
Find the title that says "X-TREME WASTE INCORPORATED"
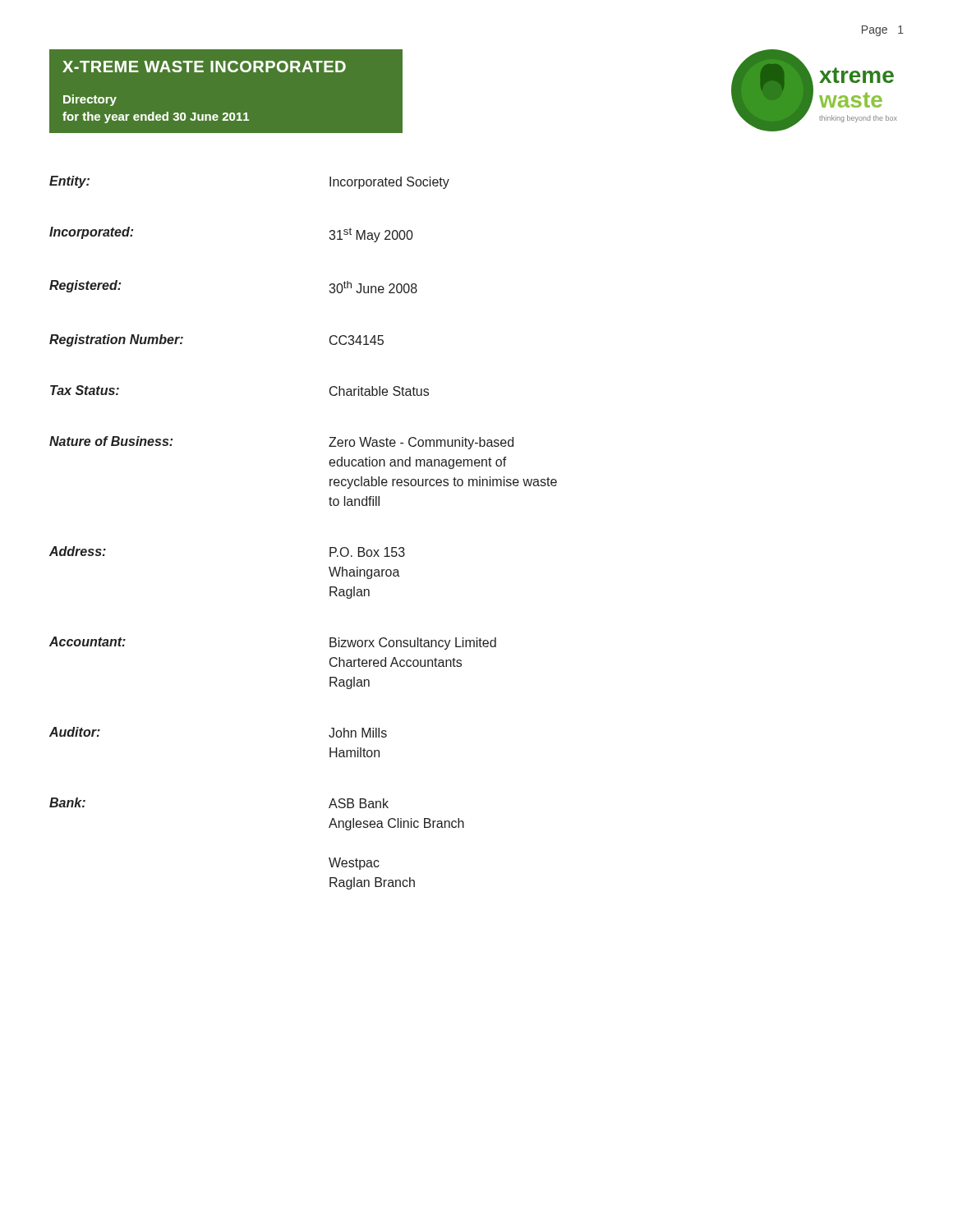(205, 67)
